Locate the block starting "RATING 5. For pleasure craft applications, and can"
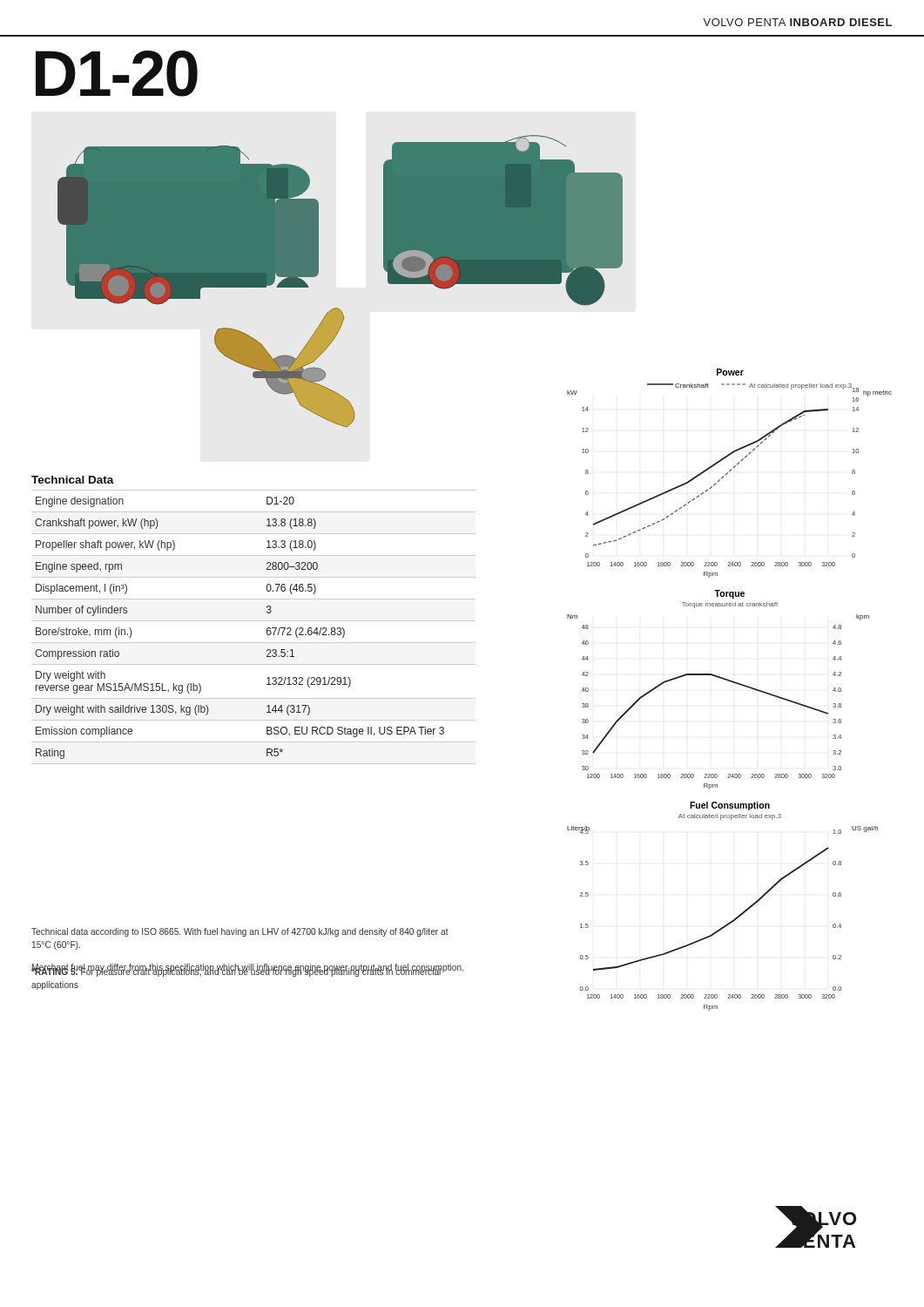 (249, 979)
